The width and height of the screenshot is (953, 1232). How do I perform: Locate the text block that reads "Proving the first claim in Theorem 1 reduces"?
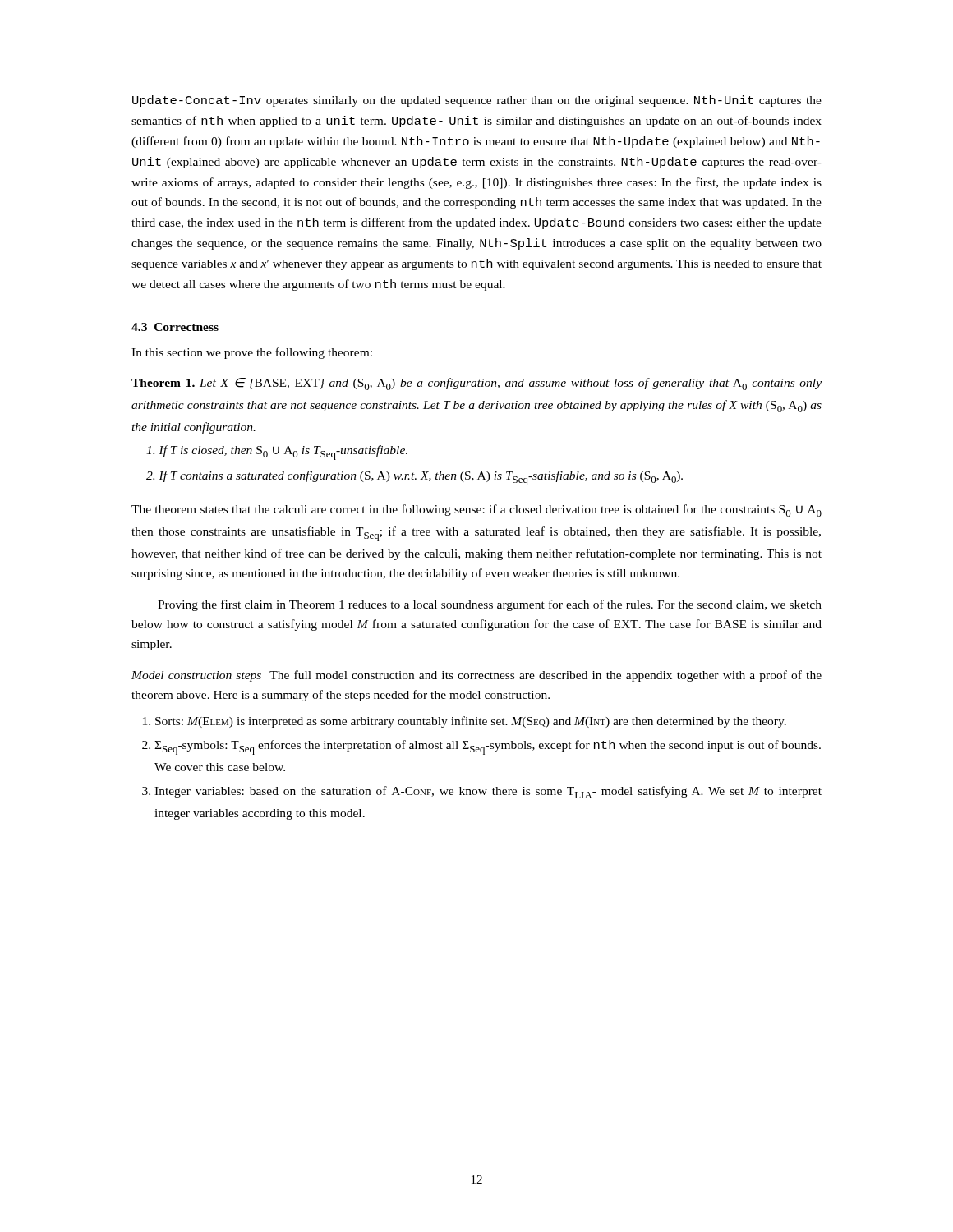(x=476, y=624)
